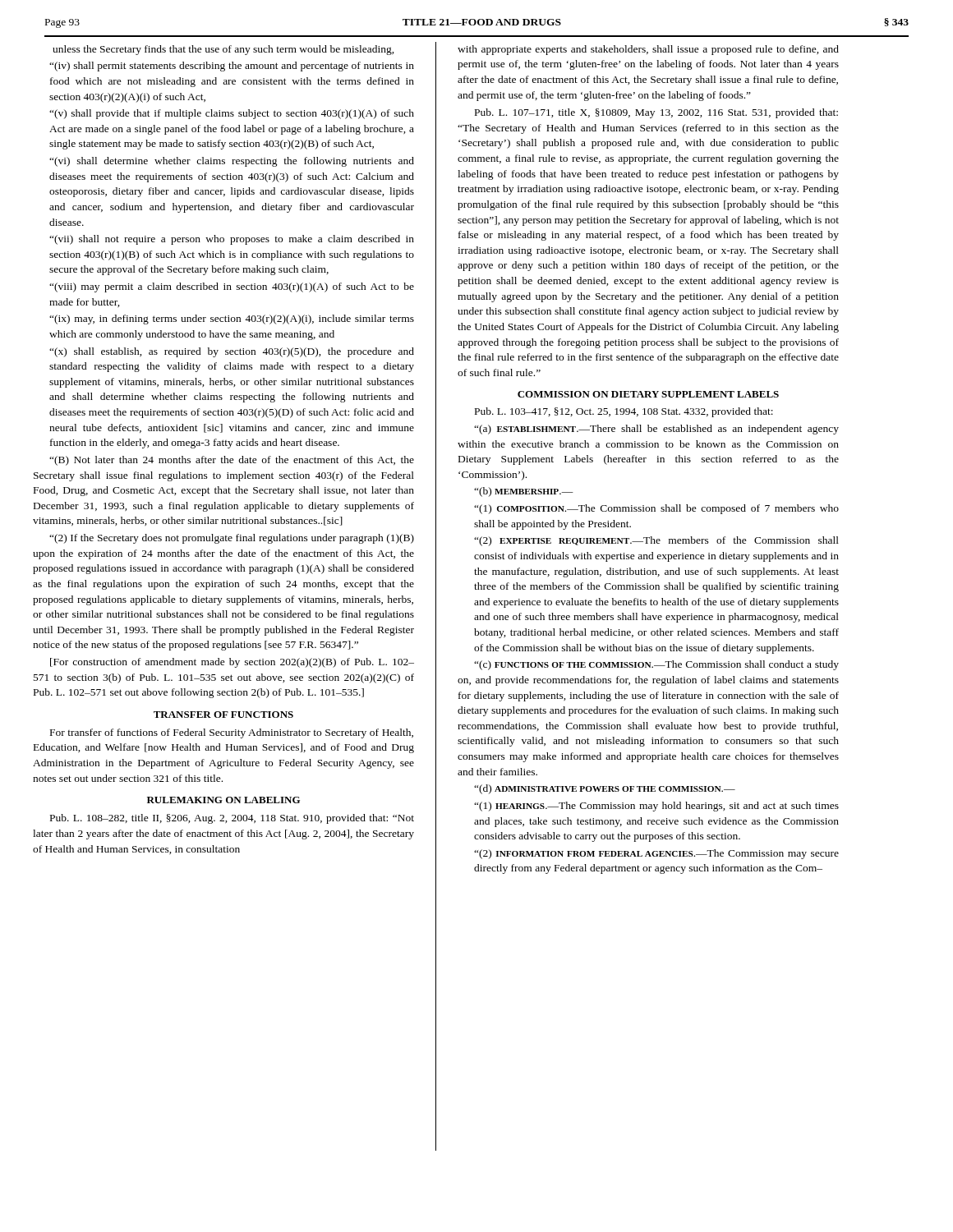Where is the passage that starts "“(2) INFORMATION FROM FEDERAL AGENCIES.—The Commission may secure"?

pos(656,860)
